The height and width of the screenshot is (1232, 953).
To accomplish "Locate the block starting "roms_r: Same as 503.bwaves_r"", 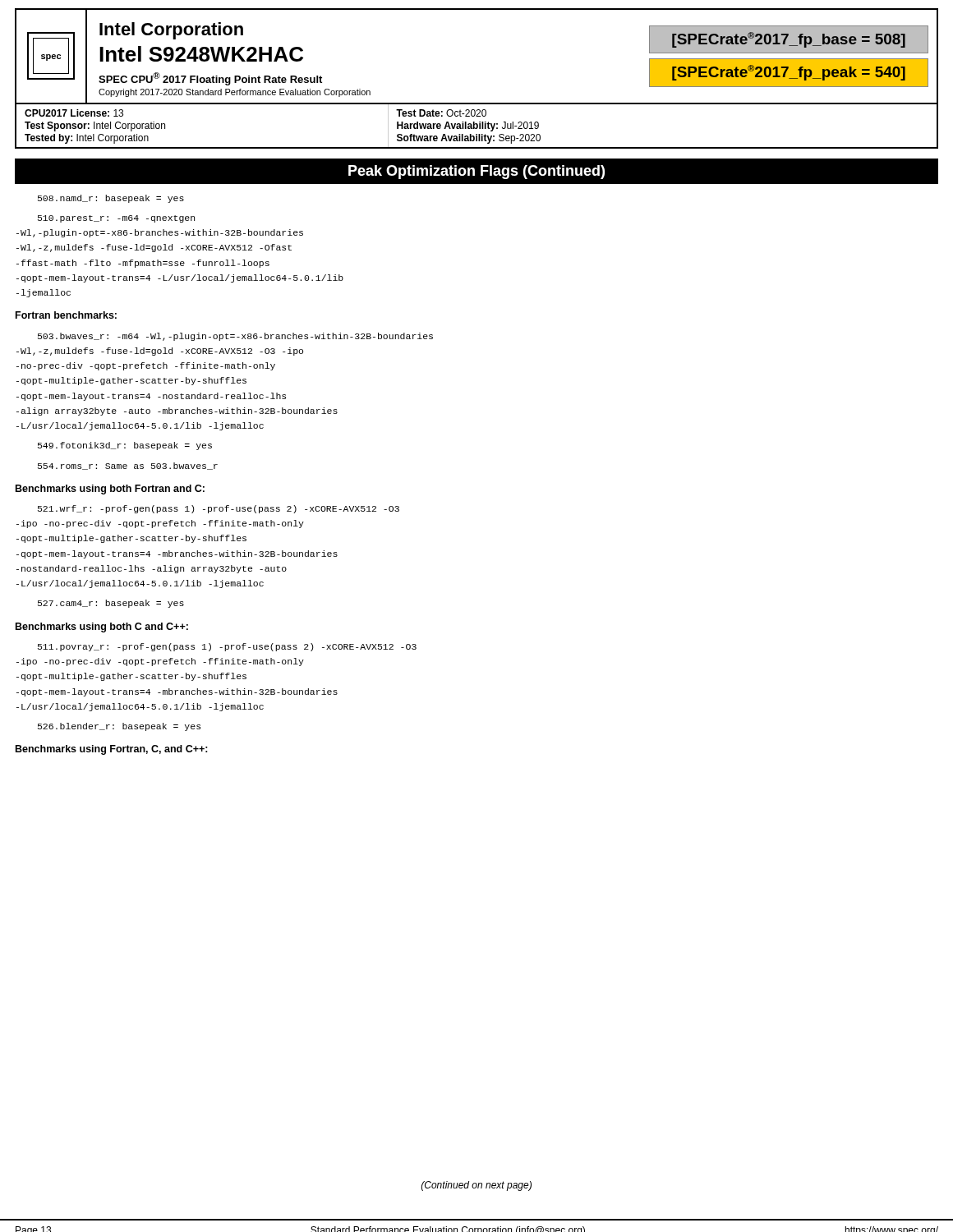I will pos(125,466).
